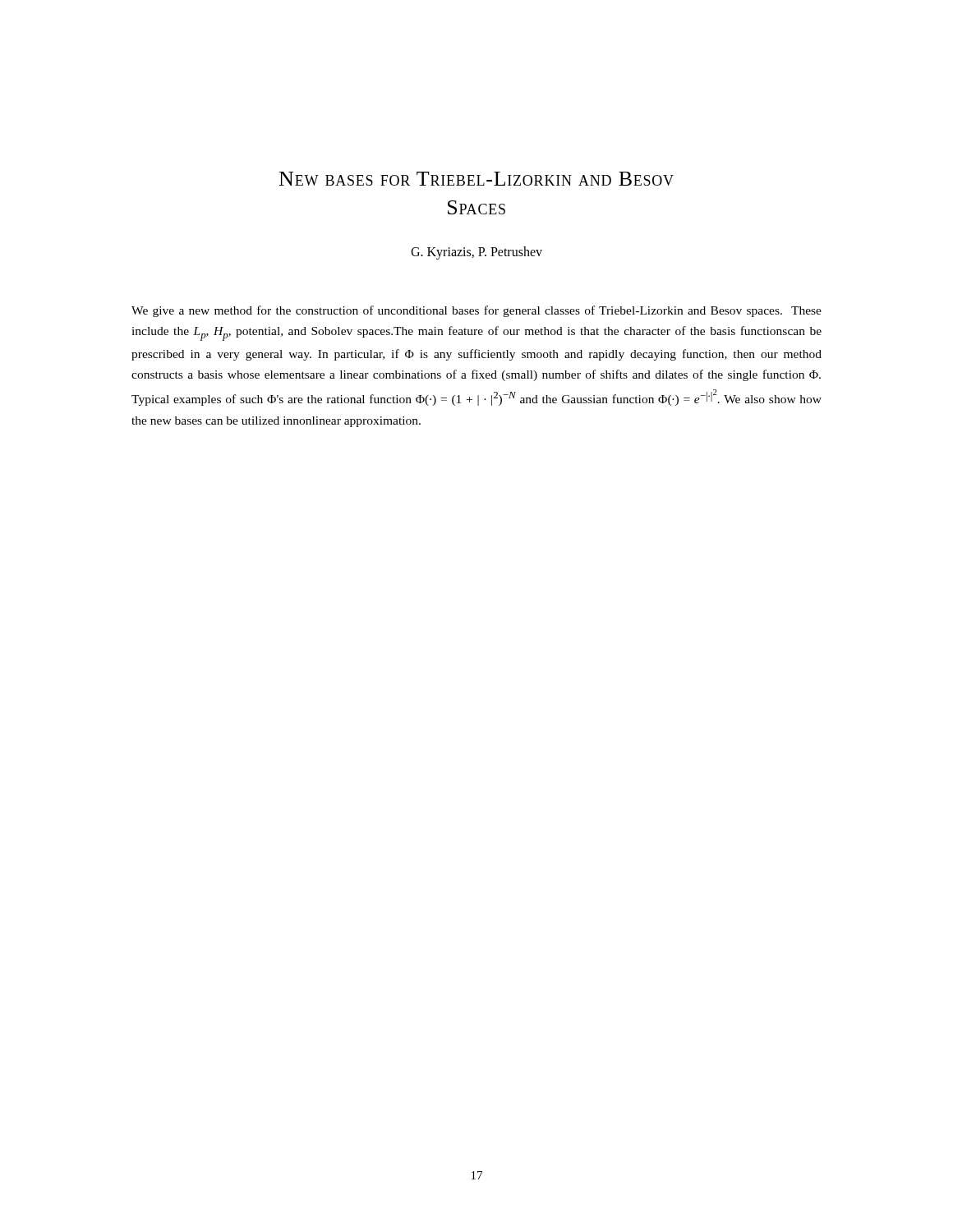Select the text block starting "G. Kyriazis, P. Petrushev"
This screenshot has width=953, height=1232.
(x=476, y=252)
